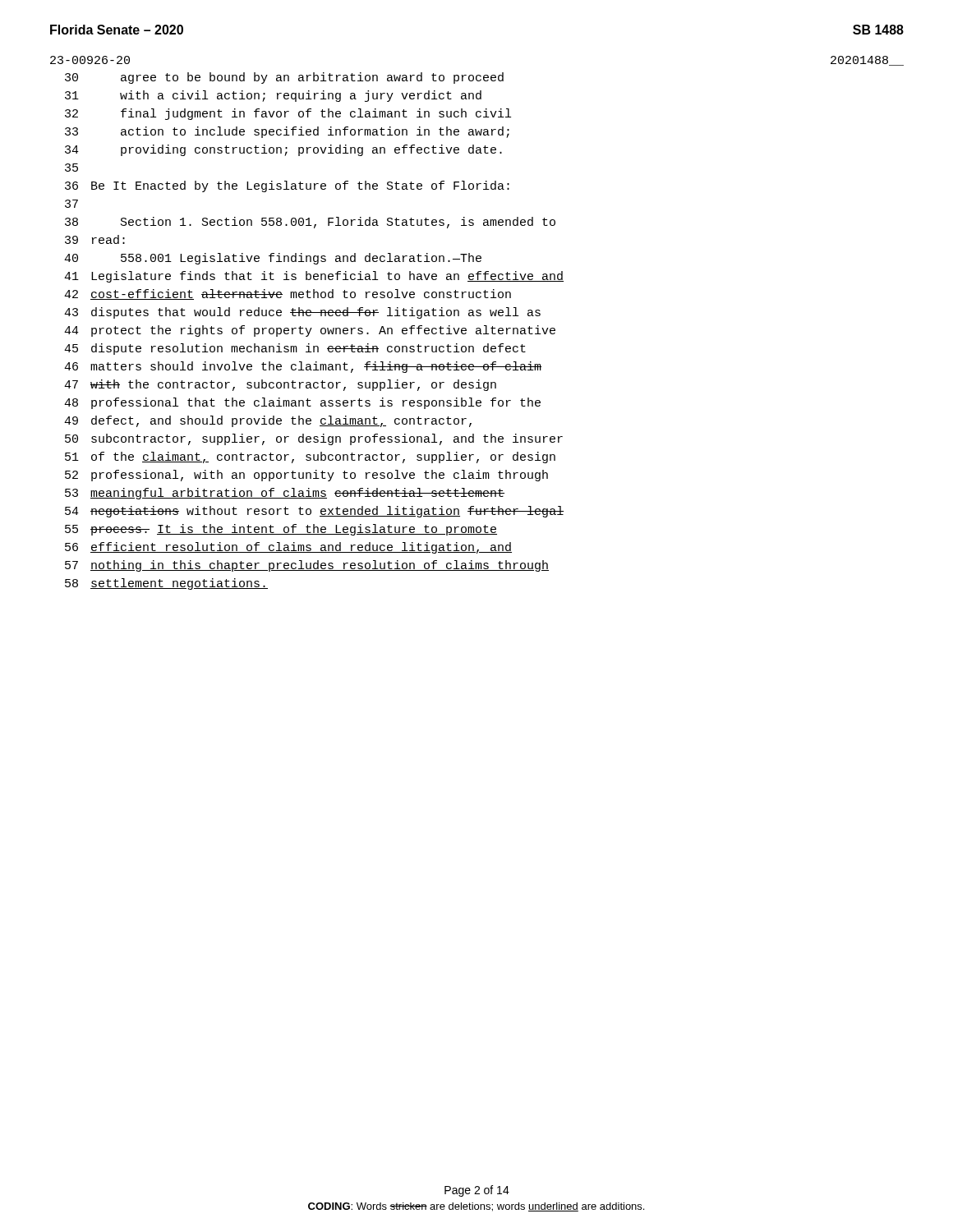Click the passage that begins "54 negotiations without resort"
Viewport: 953px width, 1232px height.
pyautogui.click(x=476, y=512)
